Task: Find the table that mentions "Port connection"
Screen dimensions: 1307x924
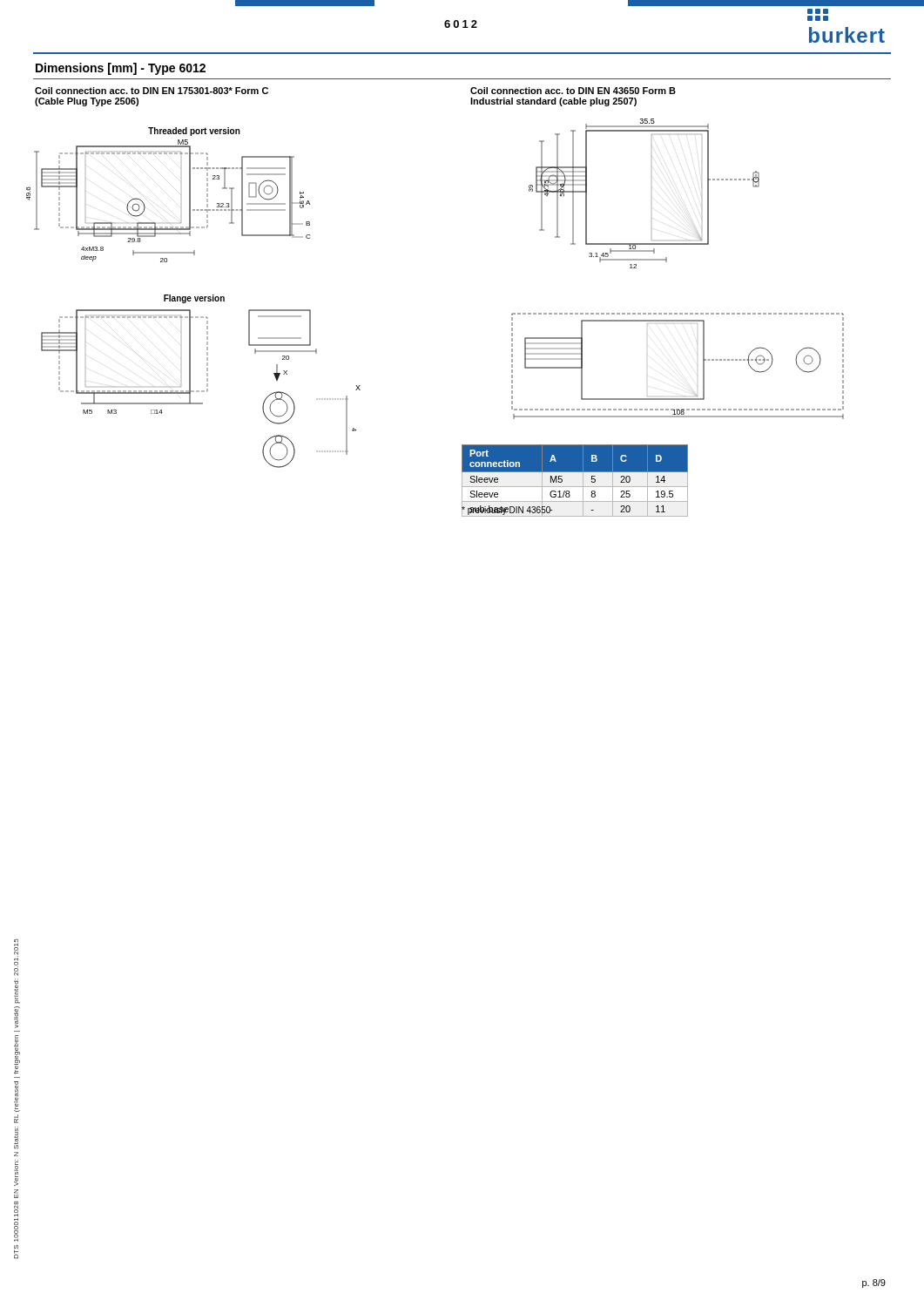Action: (583, 481)
